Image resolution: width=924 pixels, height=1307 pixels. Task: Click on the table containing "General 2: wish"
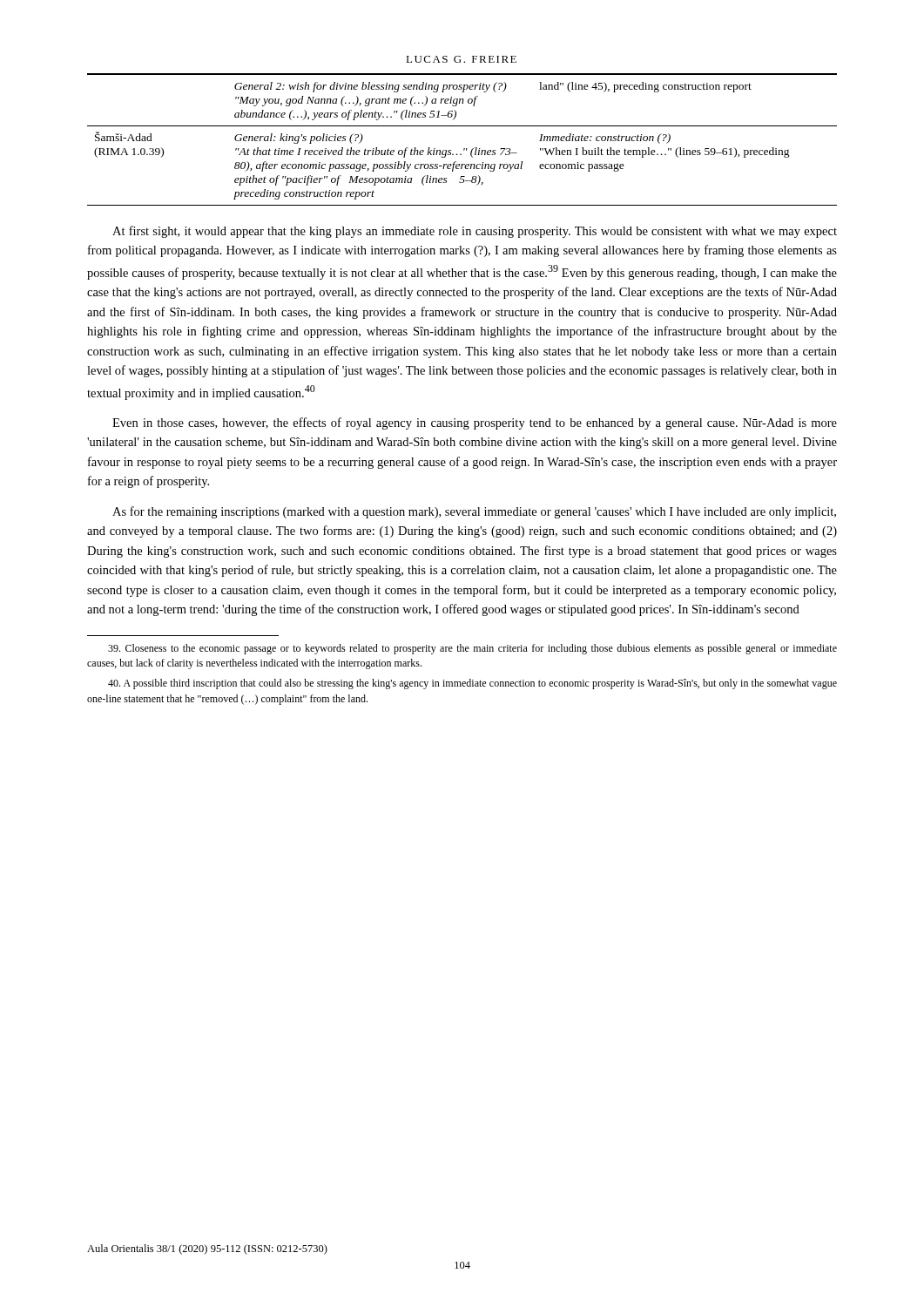click(x=462, y=140)
